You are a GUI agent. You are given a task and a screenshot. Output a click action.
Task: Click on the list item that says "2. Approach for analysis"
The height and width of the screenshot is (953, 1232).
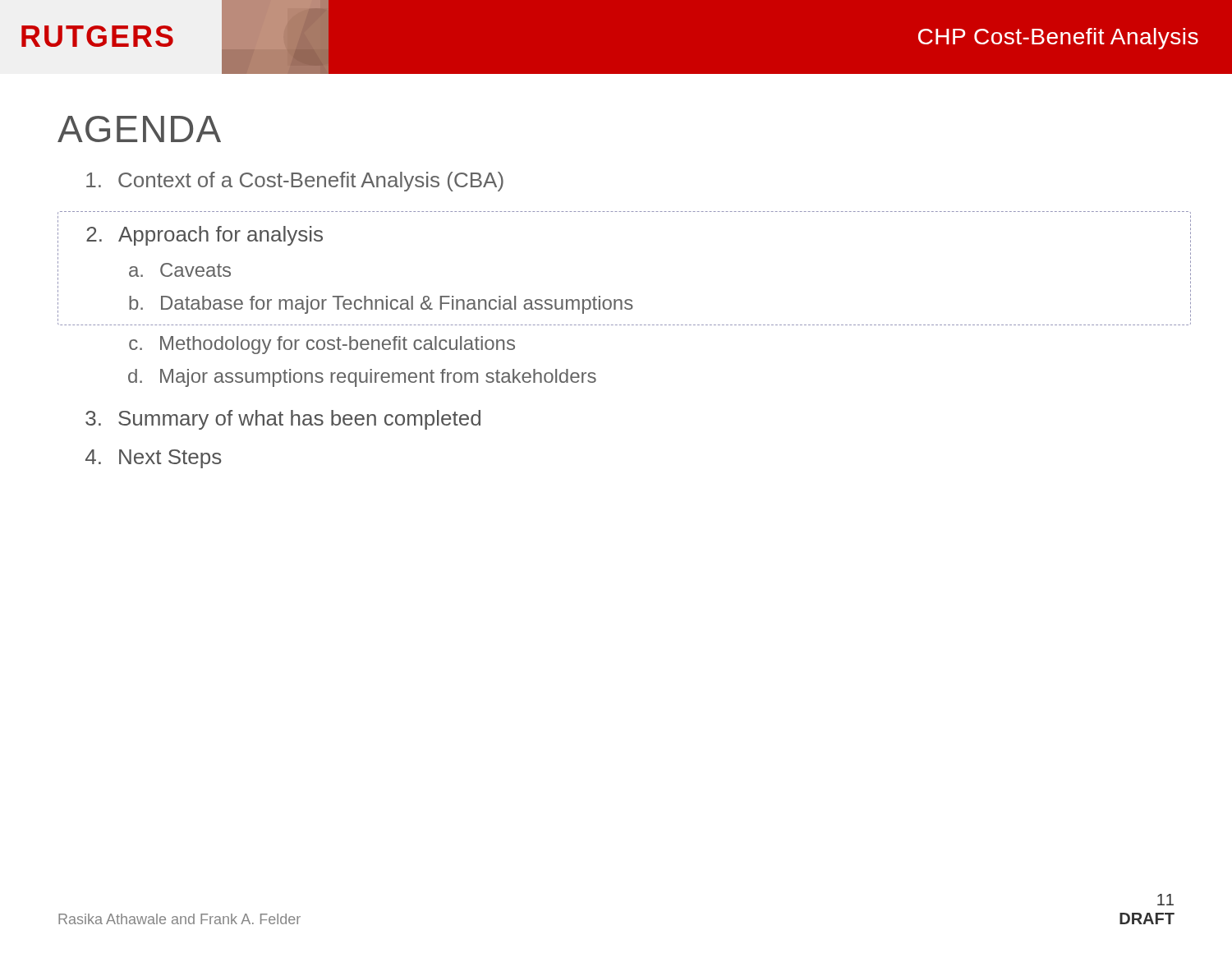coord(191,235)
